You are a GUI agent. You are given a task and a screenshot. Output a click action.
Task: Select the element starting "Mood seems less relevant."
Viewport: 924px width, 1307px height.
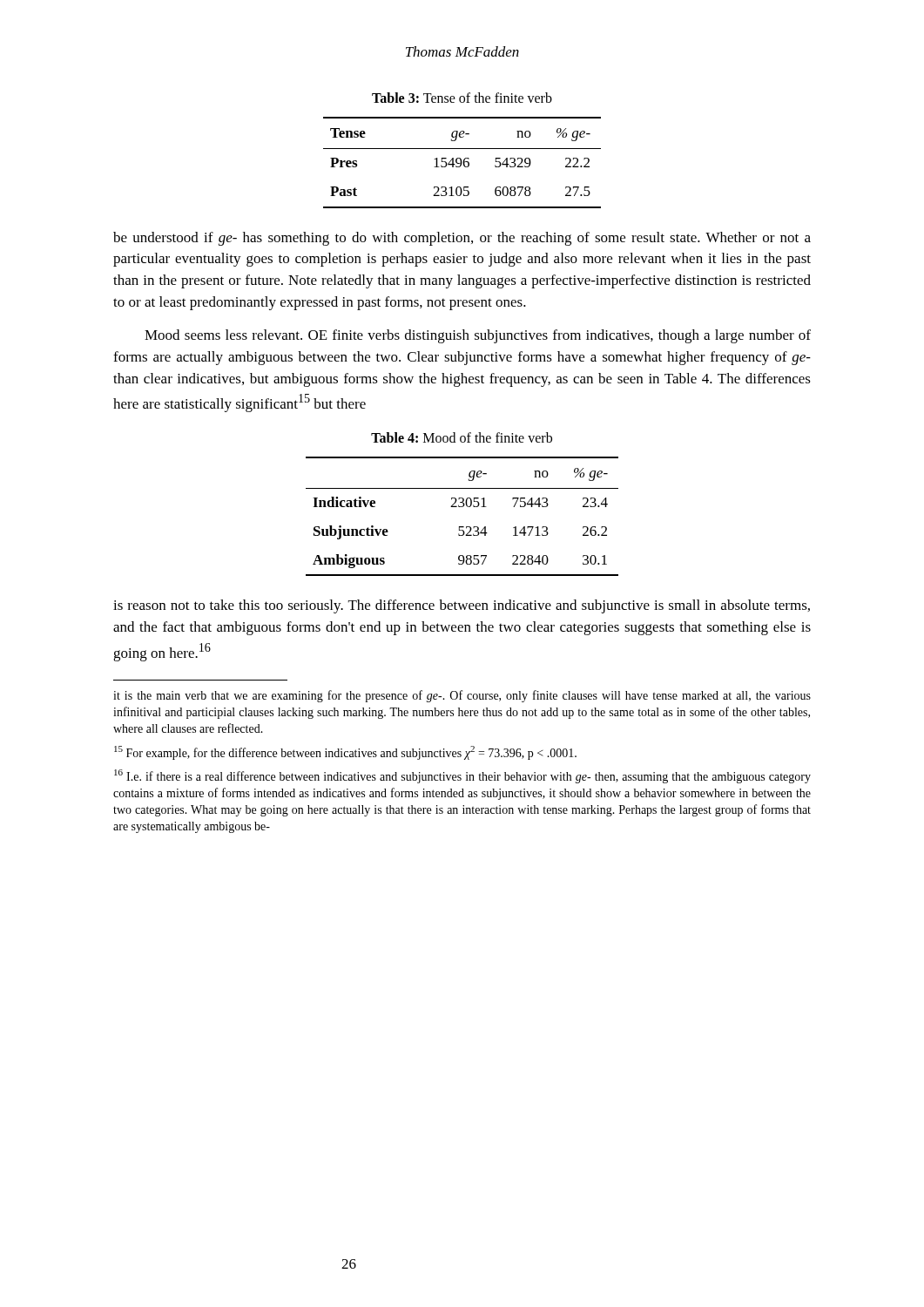point(462,370)
